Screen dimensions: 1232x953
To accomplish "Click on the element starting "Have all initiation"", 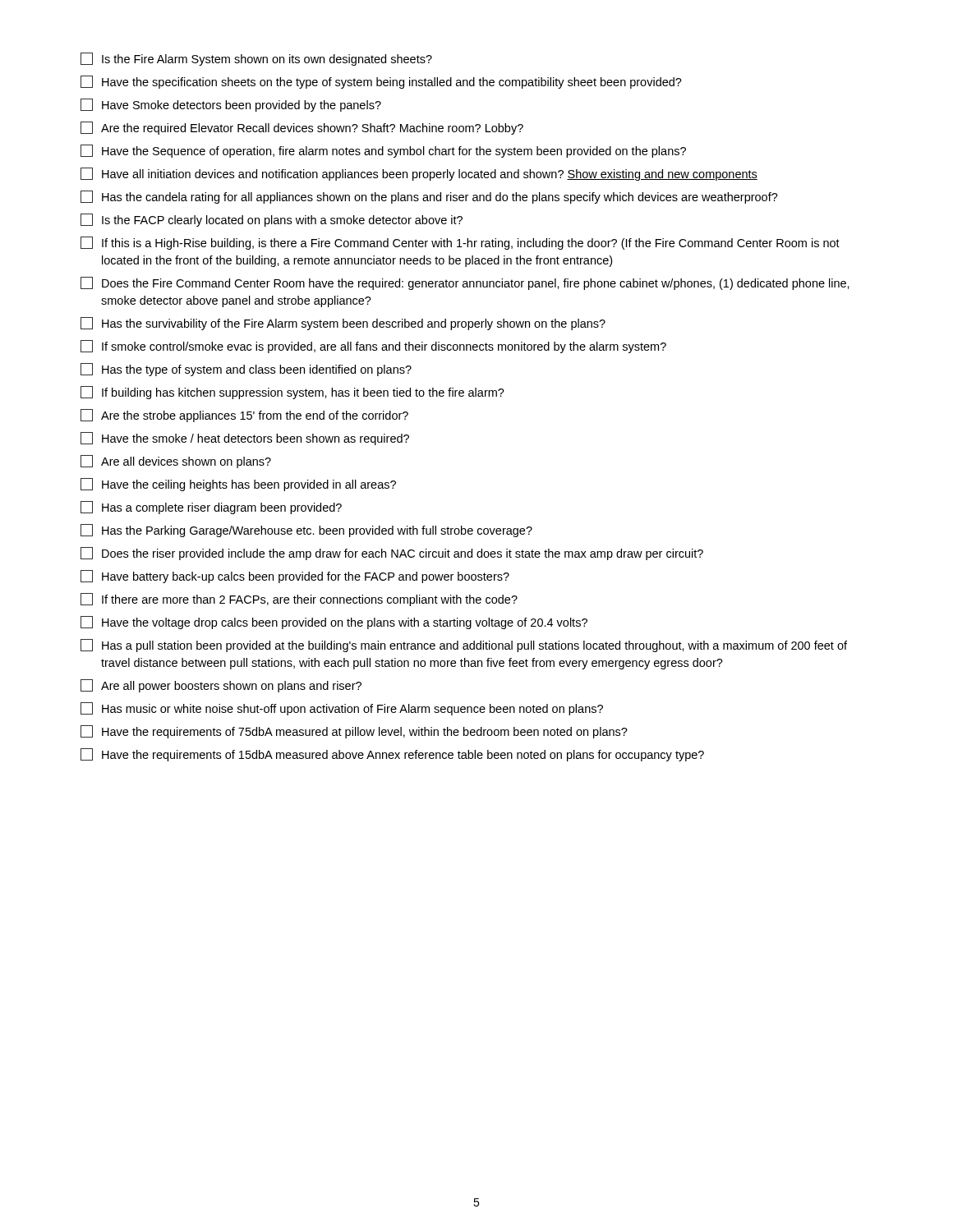I will [x=476, y=175].
